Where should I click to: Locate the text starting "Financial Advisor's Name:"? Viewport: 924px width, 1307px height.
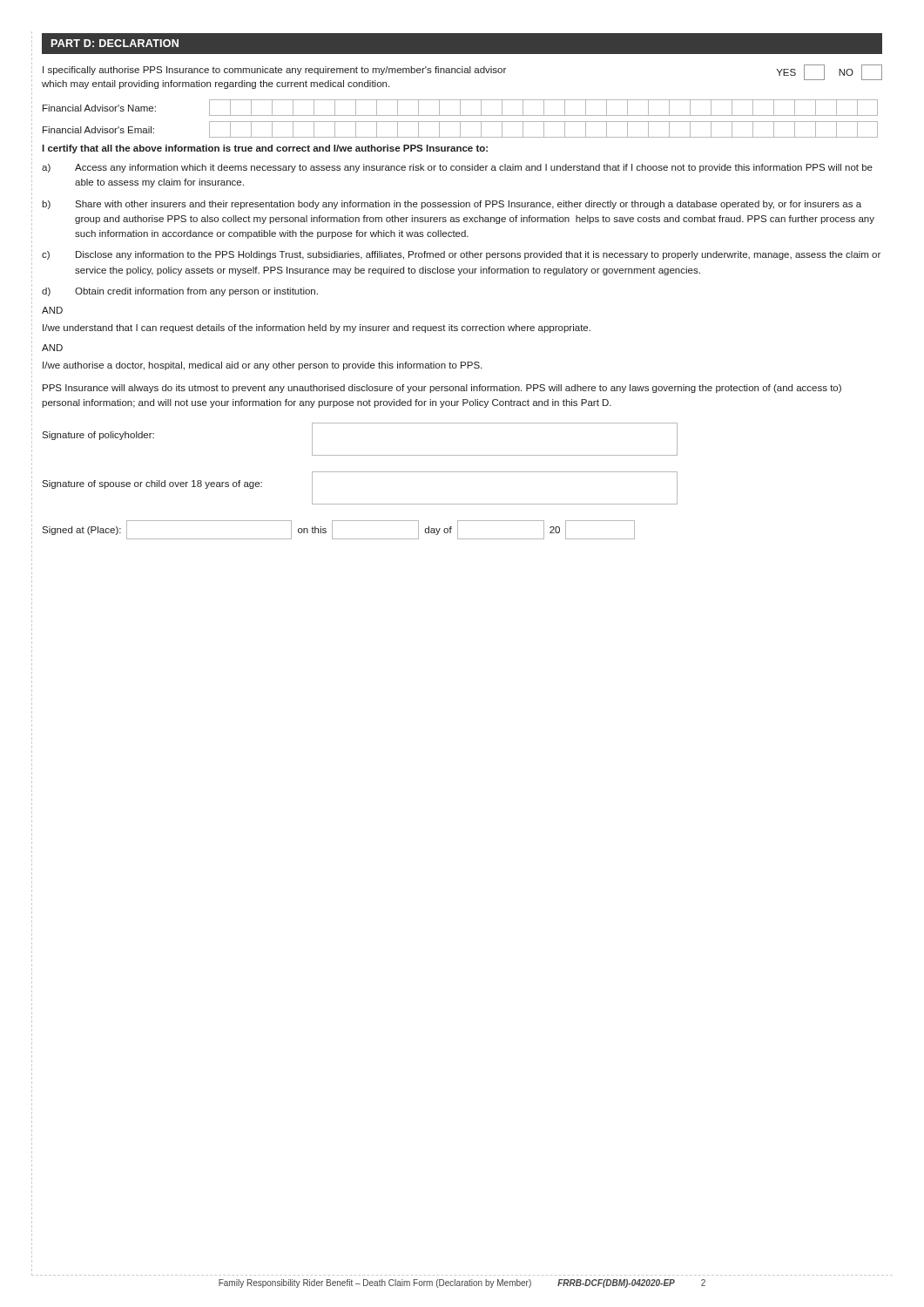coord(462,108)
